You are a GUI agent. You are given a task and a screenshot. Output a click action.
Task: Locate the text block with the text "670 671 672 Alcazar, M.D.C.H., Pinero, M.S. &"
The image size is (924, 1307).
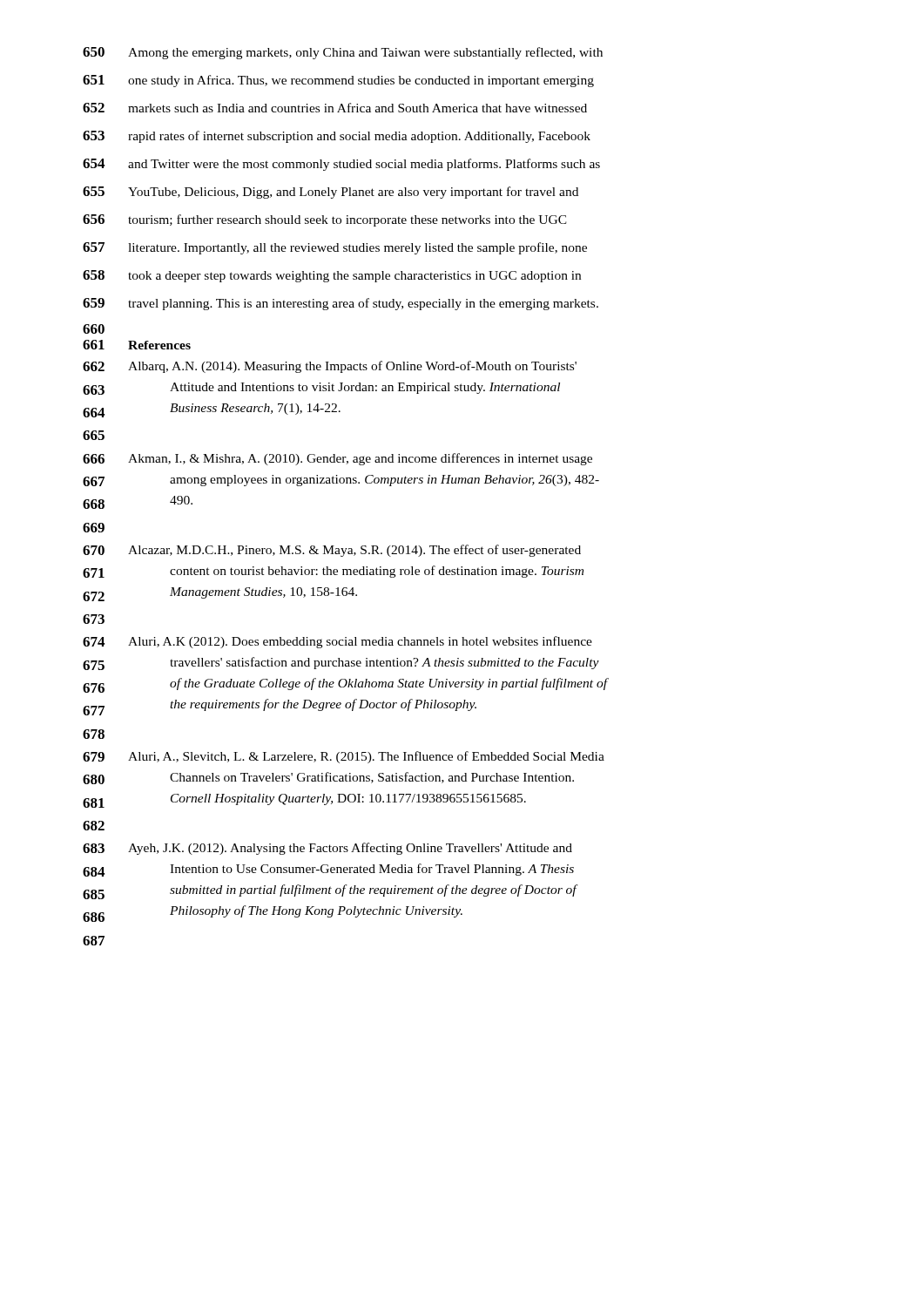click(471, 585)
